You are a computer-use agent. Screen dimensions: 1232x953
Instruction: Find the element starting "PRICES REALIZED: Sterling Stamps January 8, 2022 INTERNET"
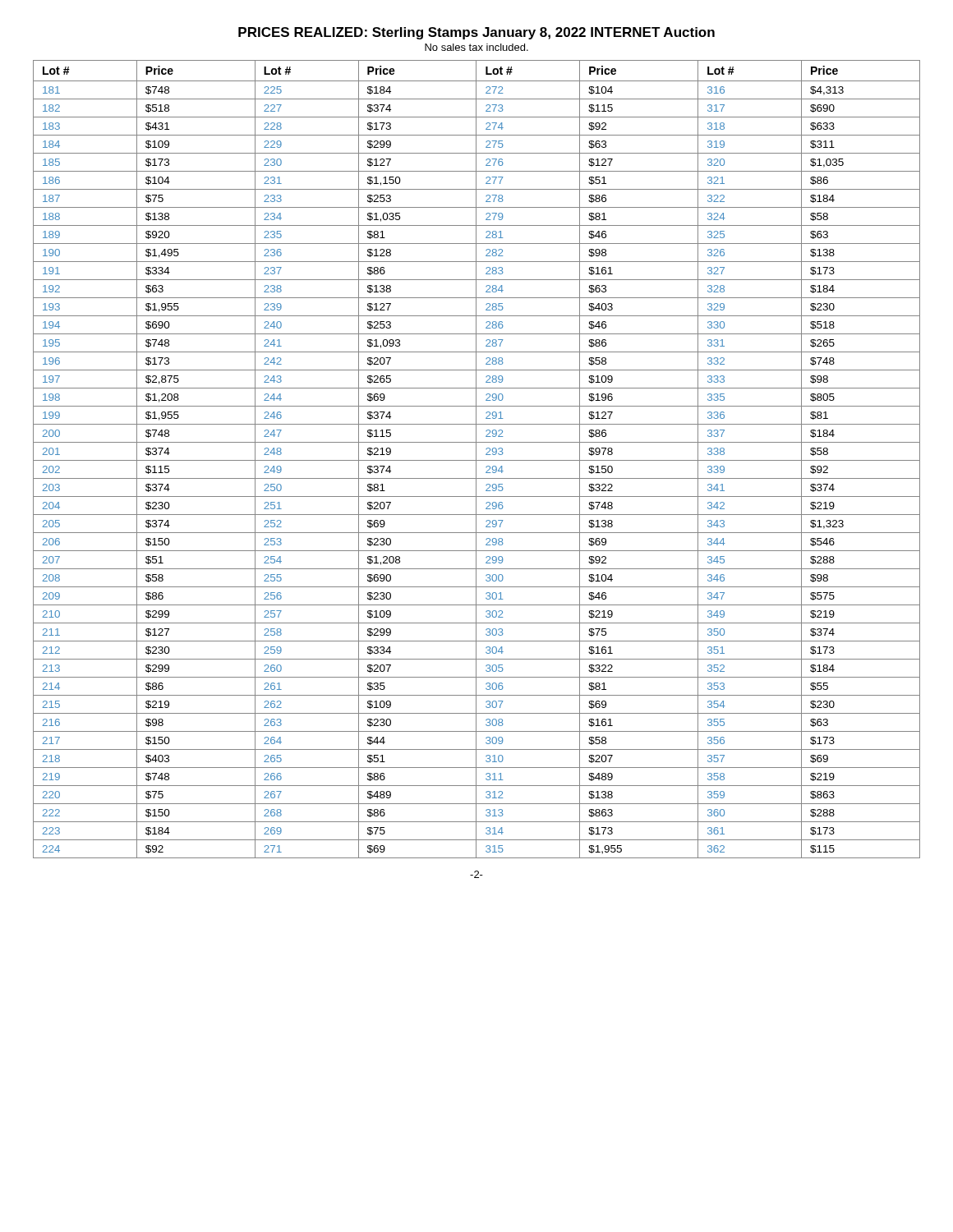click(476, 39)
